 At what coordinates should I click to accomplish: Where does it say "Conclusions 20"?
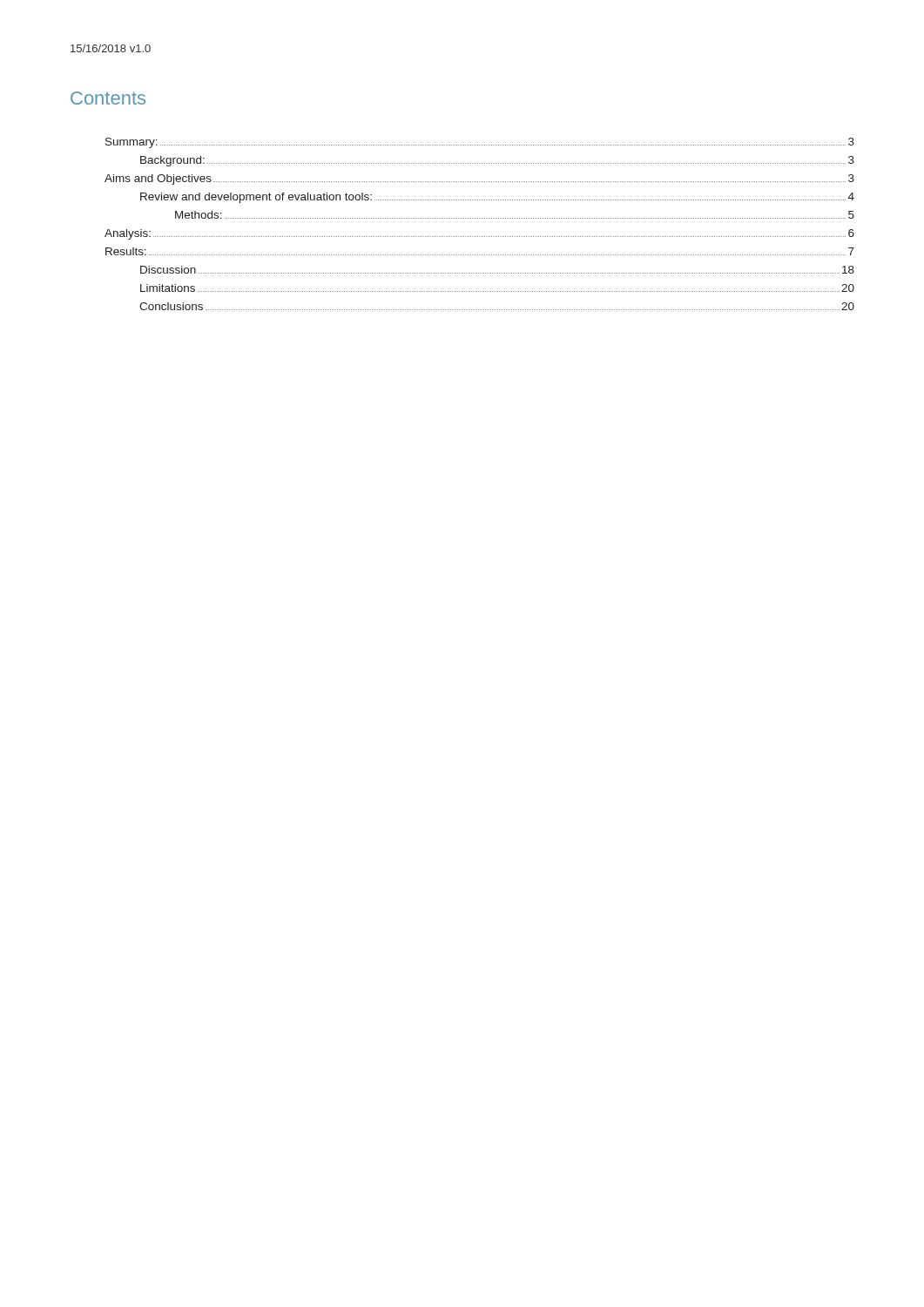coord(497,306)
